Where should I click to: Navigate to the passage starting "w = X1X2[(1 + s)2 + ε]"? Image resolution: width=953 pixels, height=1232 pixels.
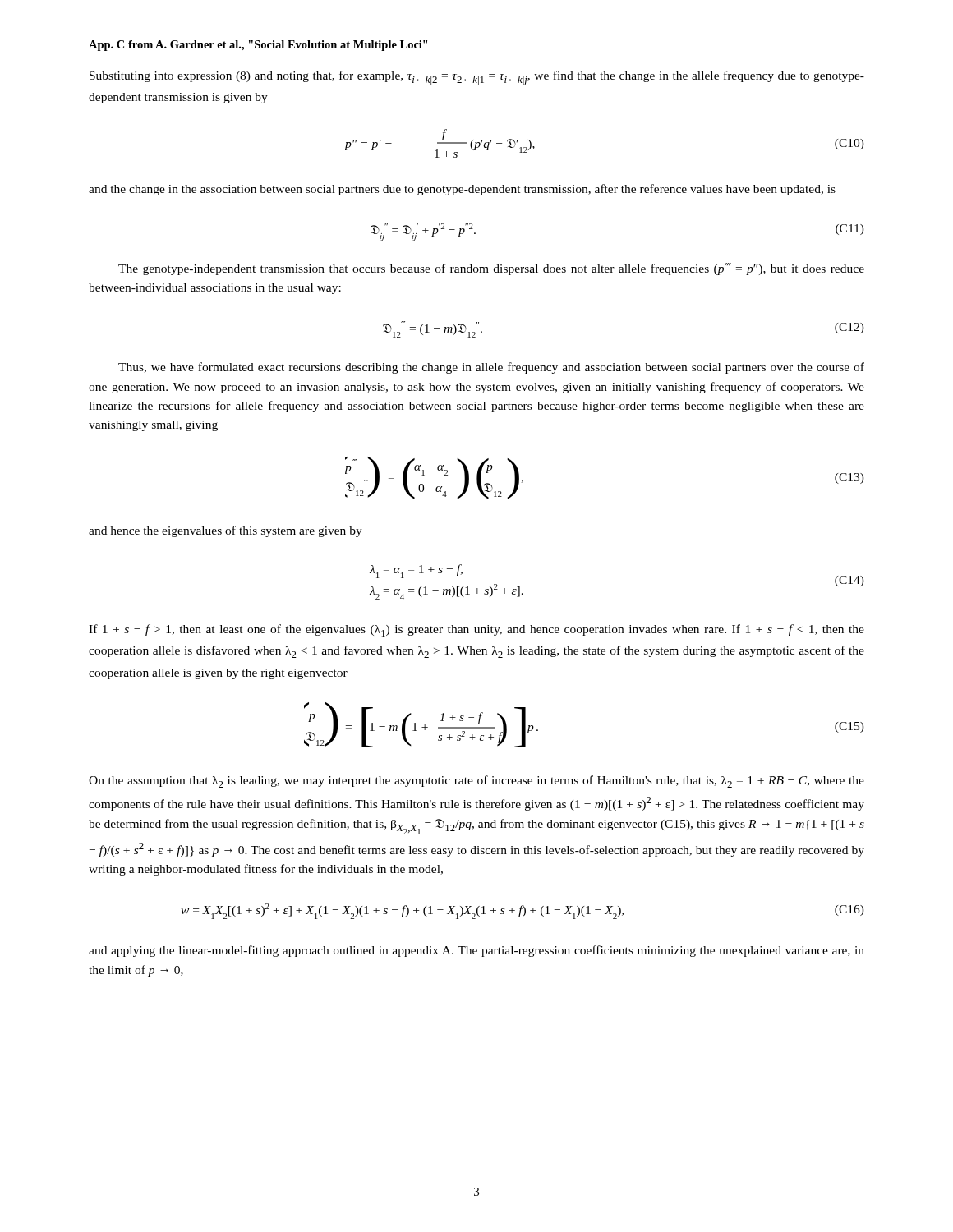[x=523, y=909]
